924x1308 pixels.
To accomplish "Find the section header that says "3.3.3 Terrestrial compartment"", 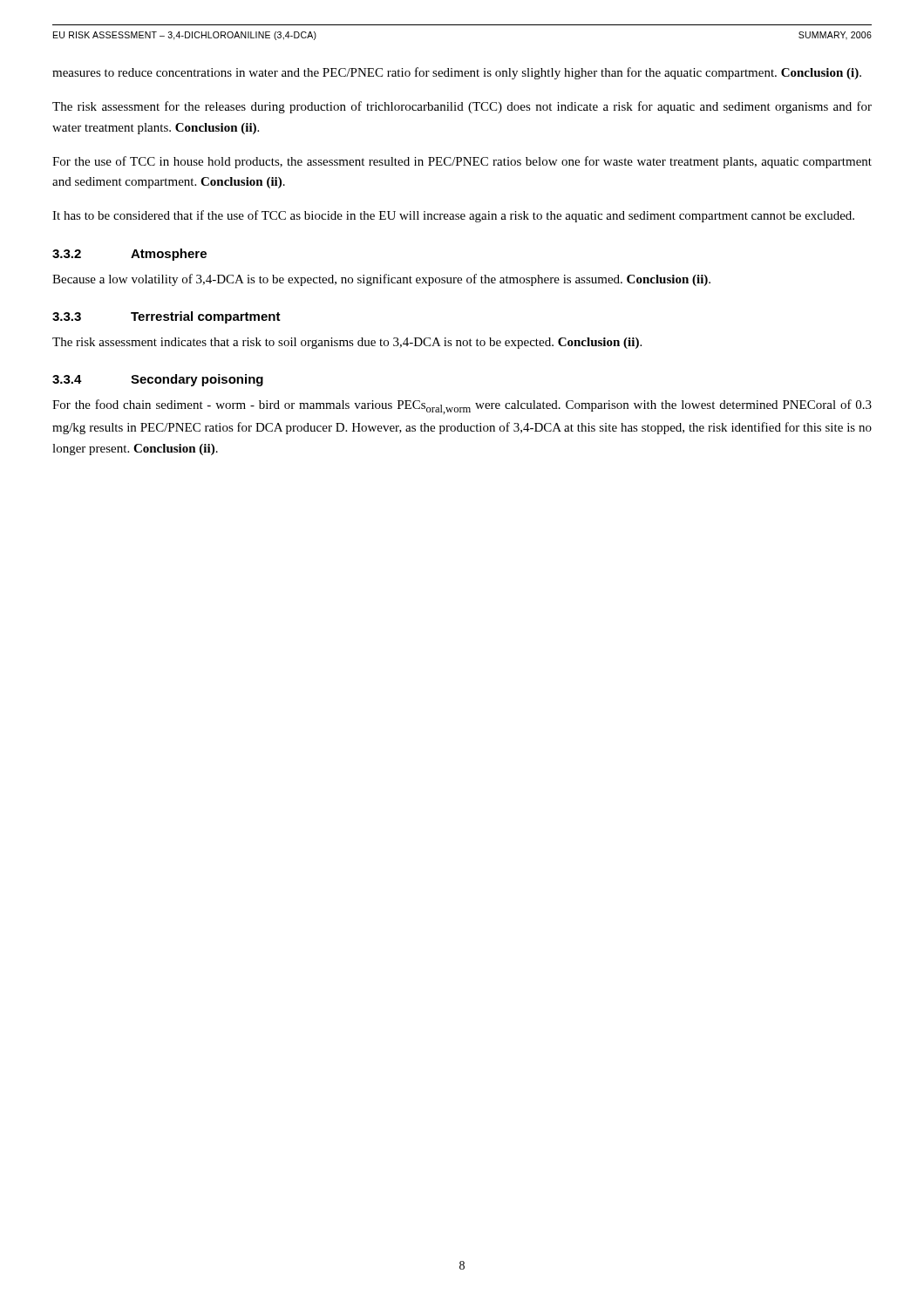I will (166, 316).
